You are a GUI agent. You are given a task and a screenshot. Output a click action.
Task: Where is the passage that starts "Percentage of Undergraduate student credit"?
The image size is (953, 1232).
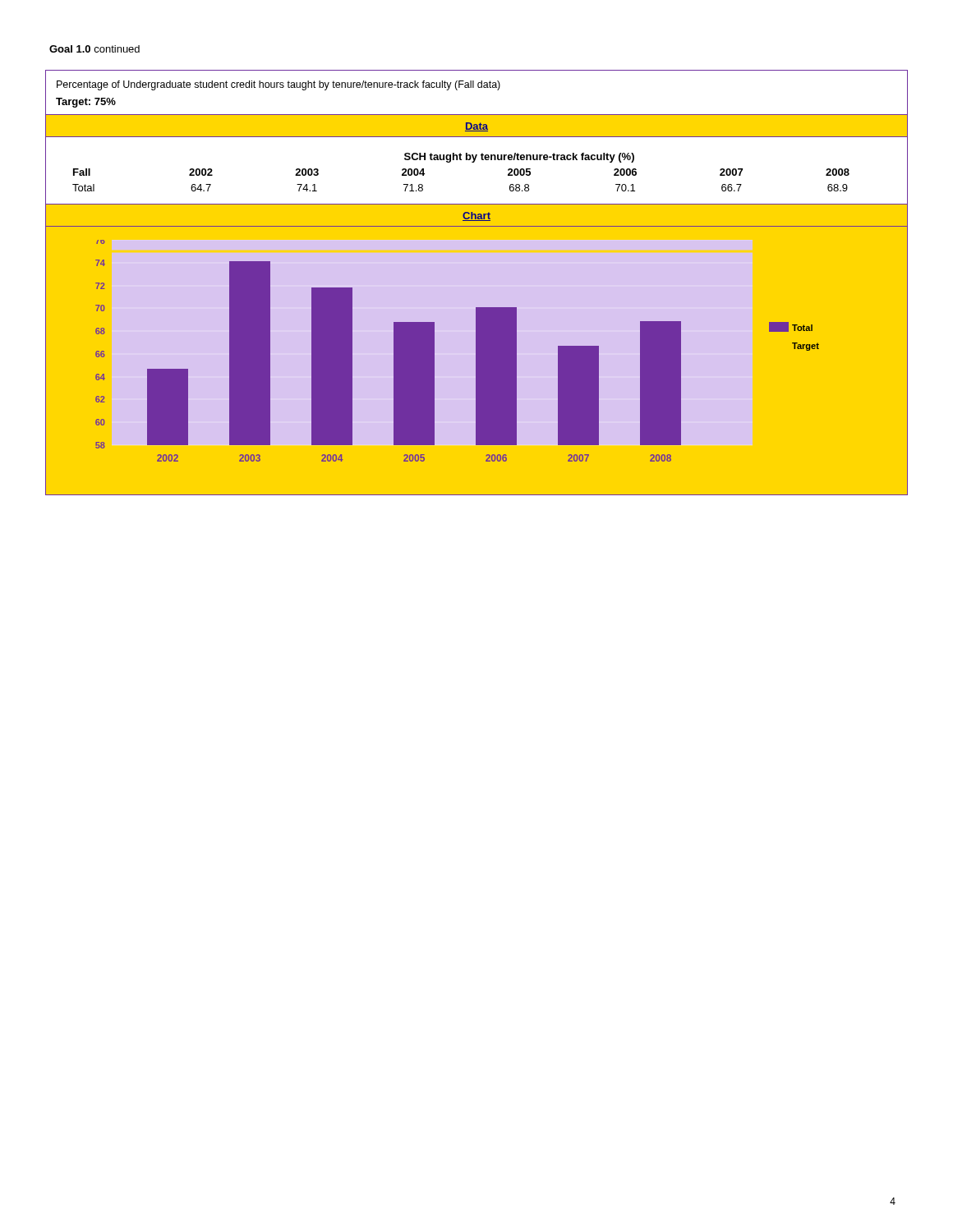[278, 85]
